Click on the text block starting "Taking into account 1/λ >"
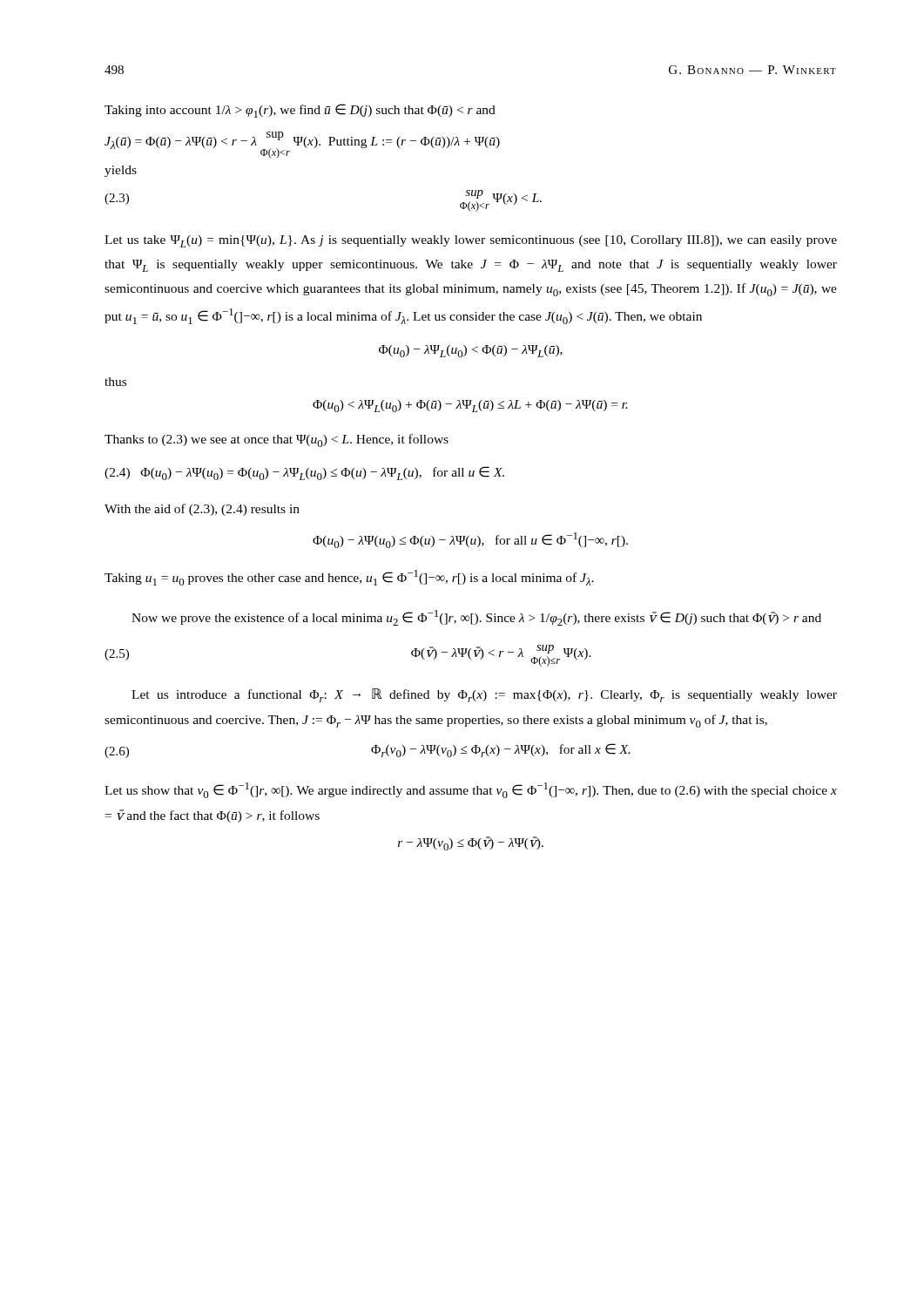 point(302,132)
